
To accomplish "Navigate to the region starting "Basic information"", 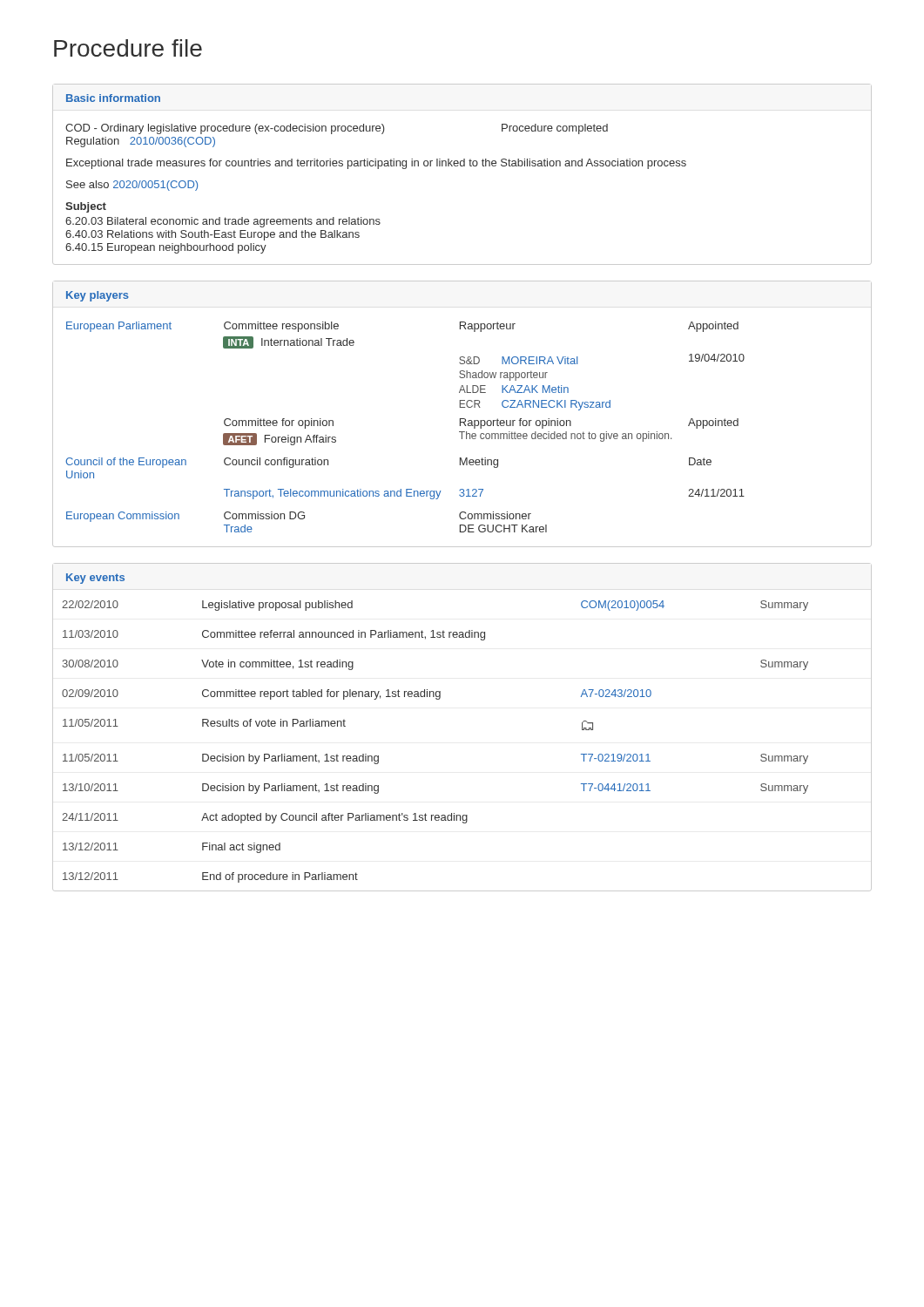I will (113, 98).
